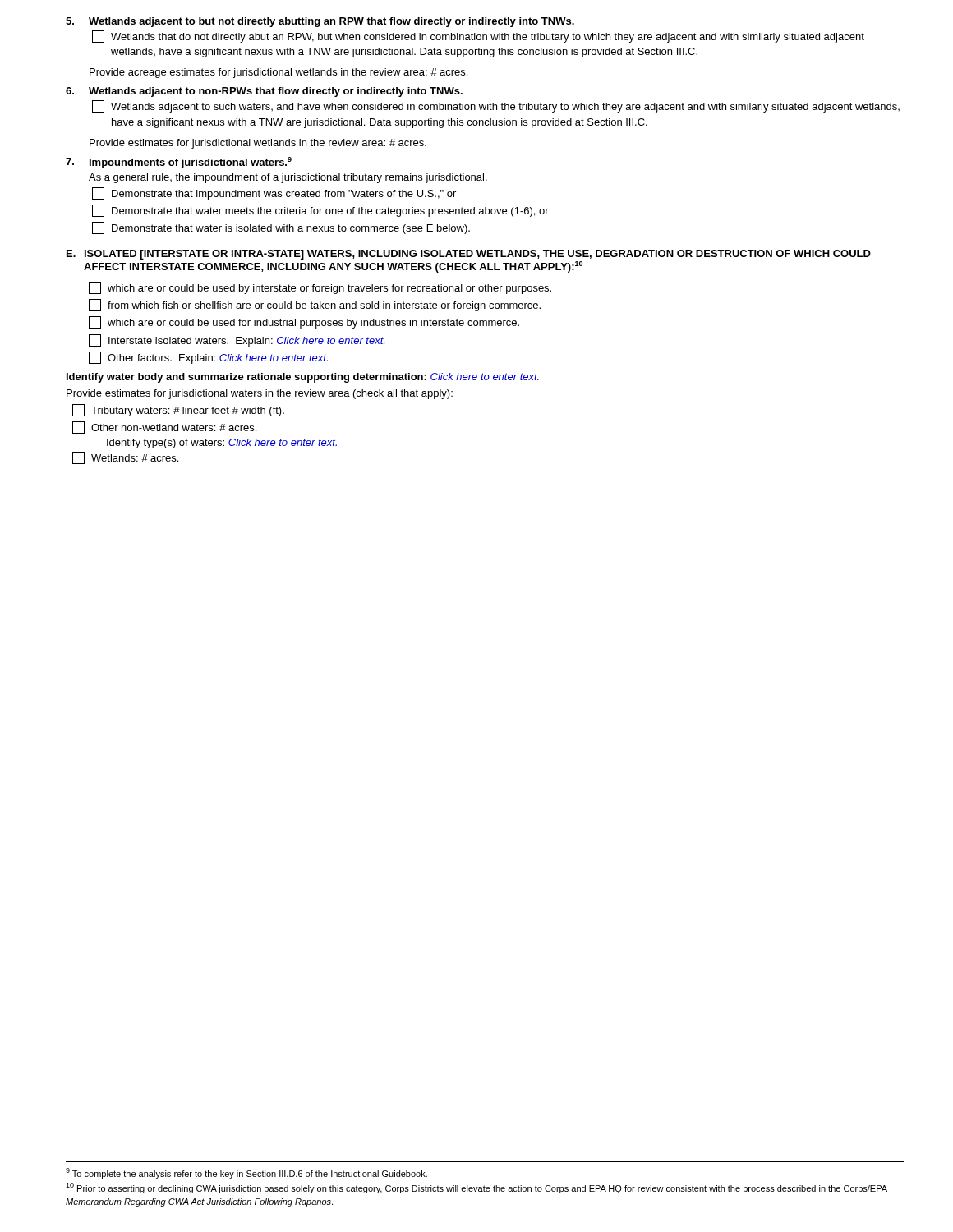The height and width of the screenshot is (1232, 953).
Task: Point to the element starting "Provide estimates for jurisdictional waters in the review"
Action: click(x=260, y=393)
